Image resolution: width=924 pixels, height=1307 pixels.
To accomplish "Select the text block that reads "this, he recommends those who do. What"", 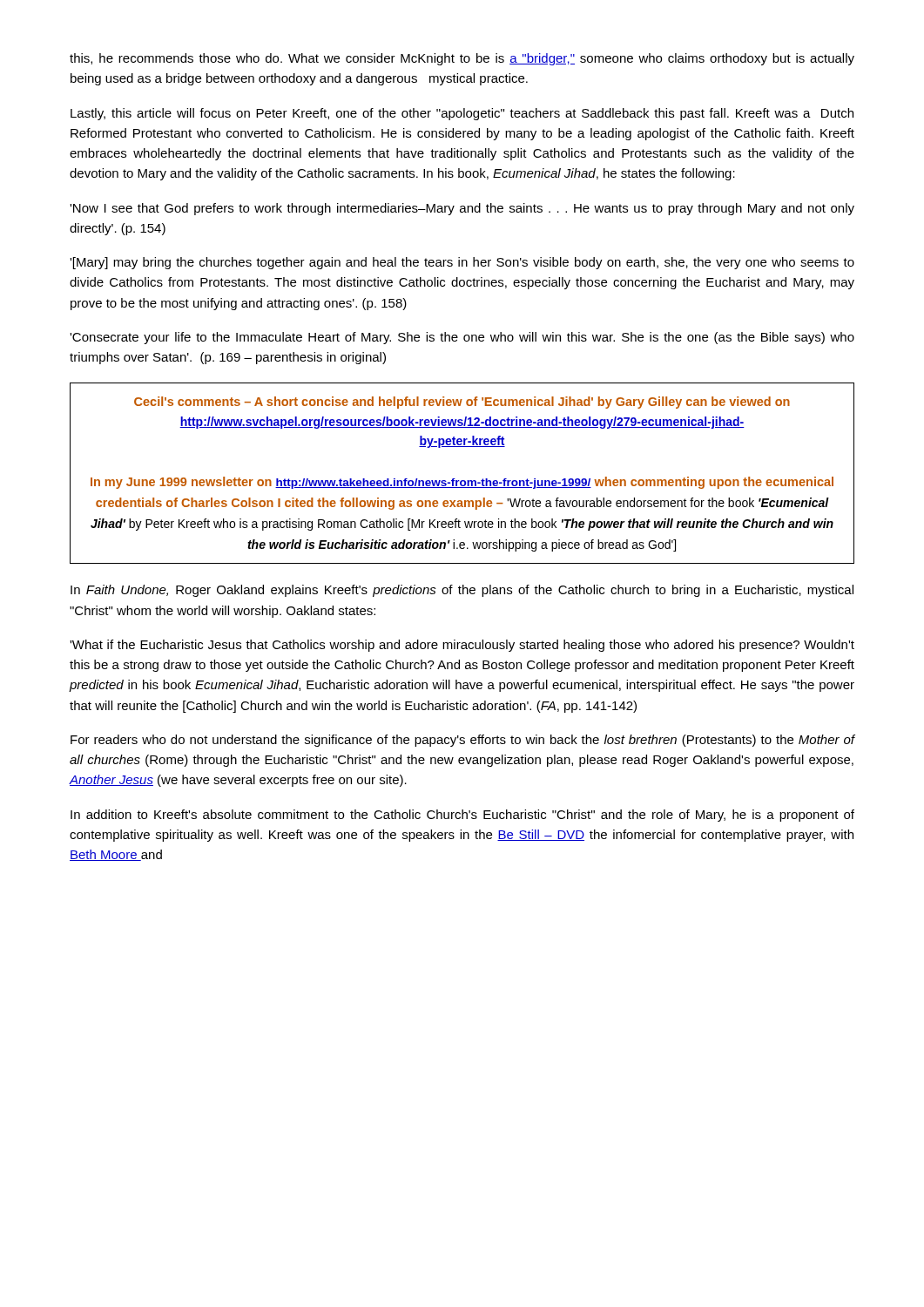I will 462,68.
